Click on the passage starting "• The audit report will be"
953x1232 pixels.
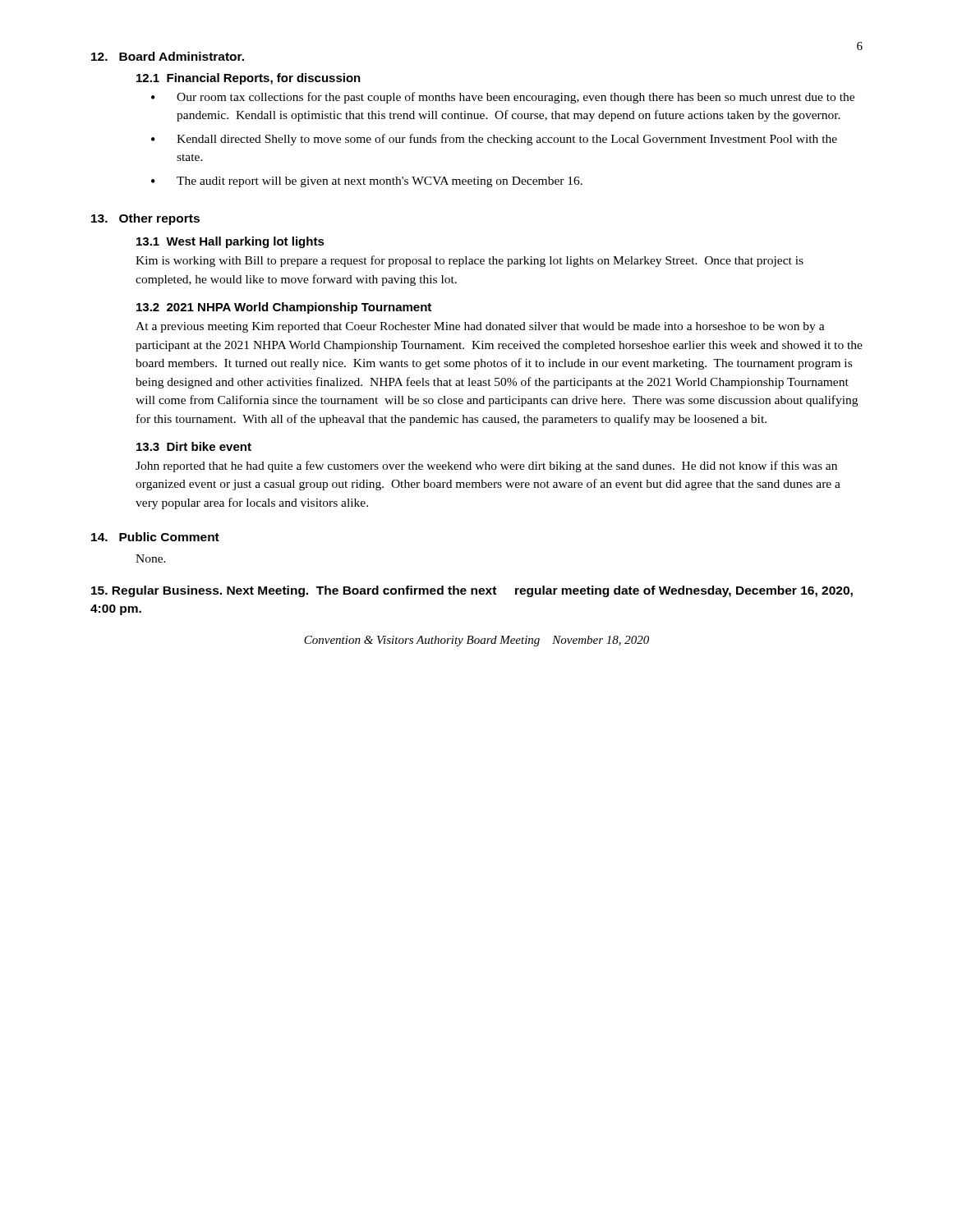pos(507,182)
